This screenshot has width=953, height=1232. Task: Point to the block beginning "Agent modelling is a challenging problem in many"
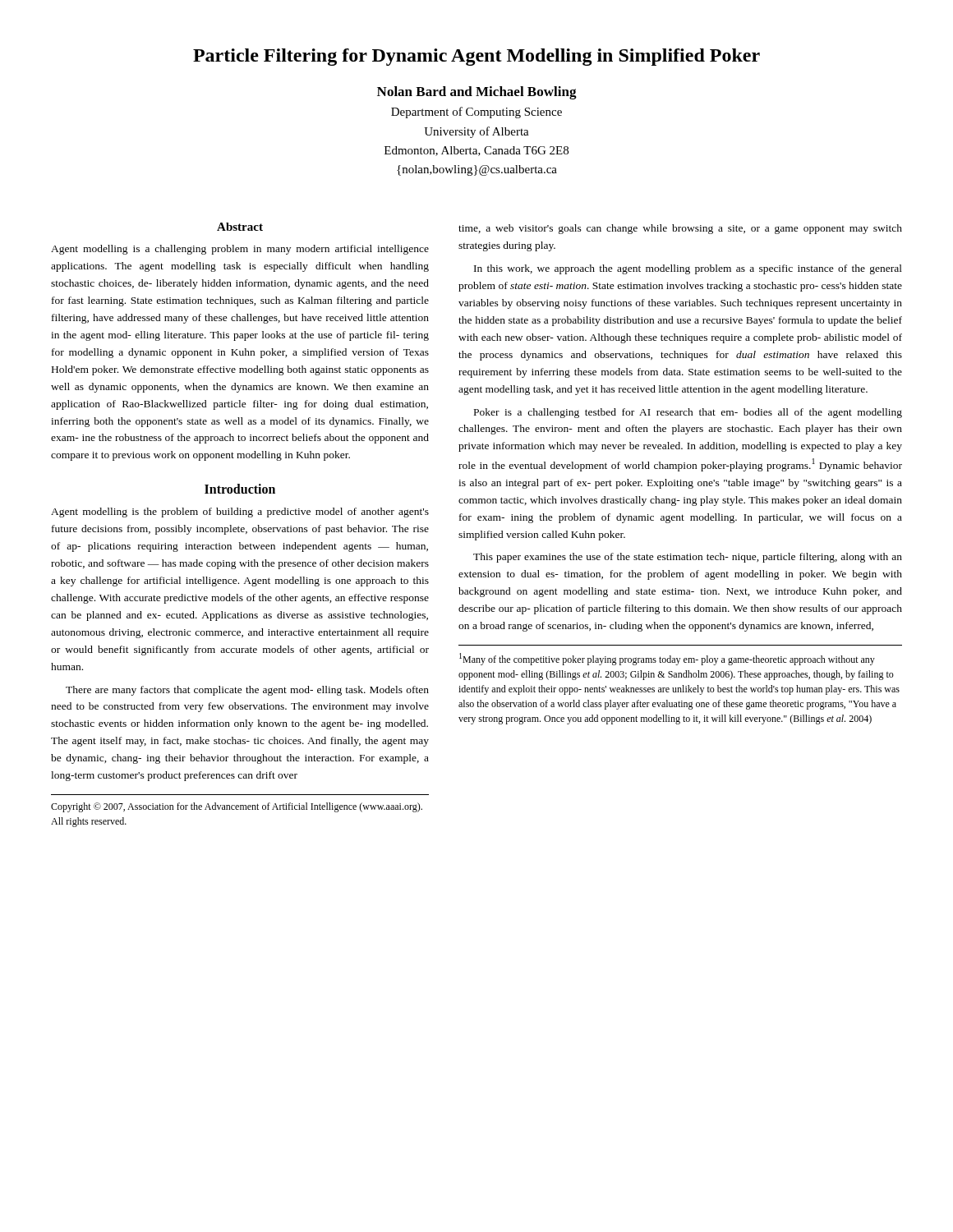click(x=240, y=353)
